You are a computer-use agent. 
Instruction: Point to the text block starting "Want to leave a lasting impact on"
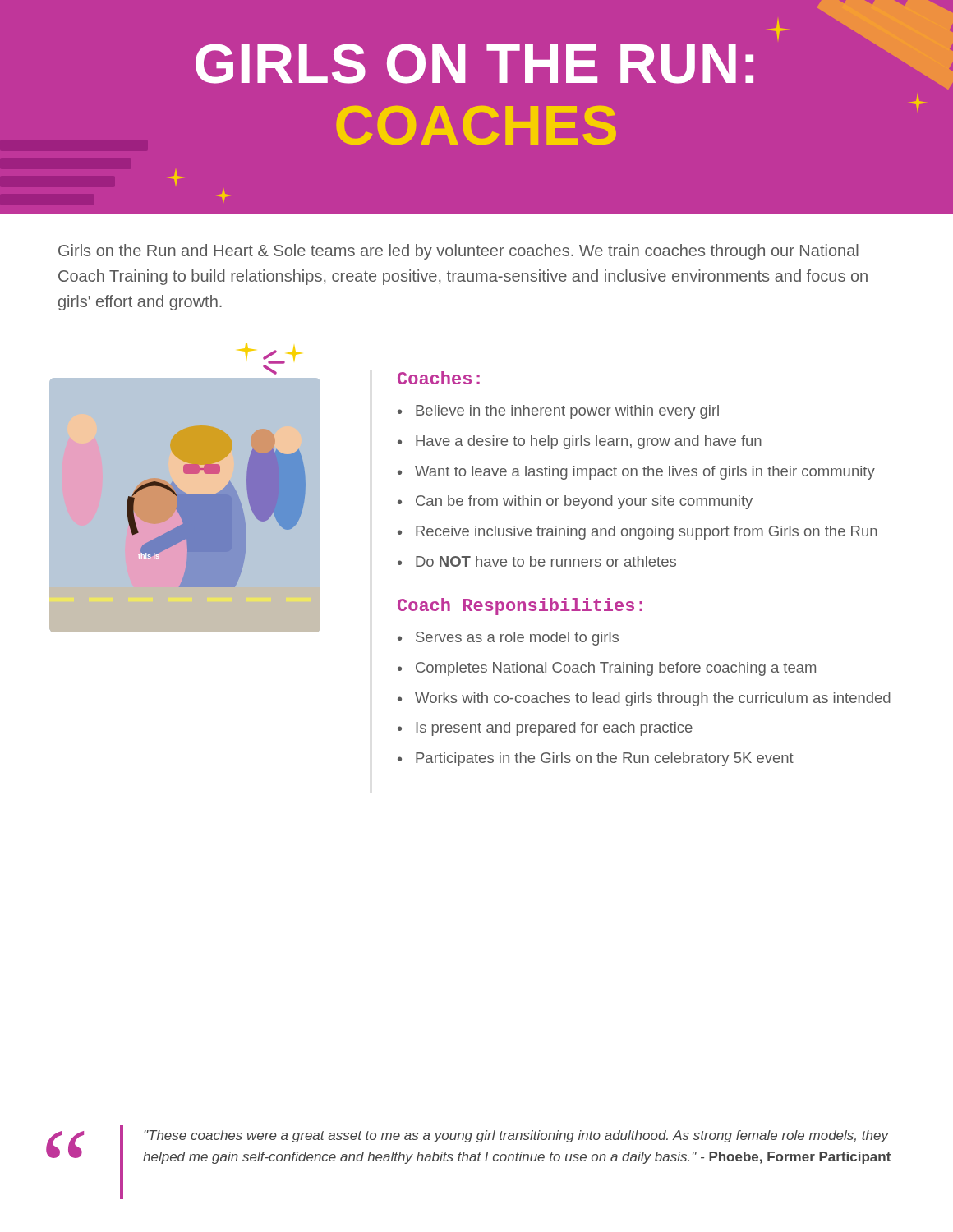(x=645, y=471)
